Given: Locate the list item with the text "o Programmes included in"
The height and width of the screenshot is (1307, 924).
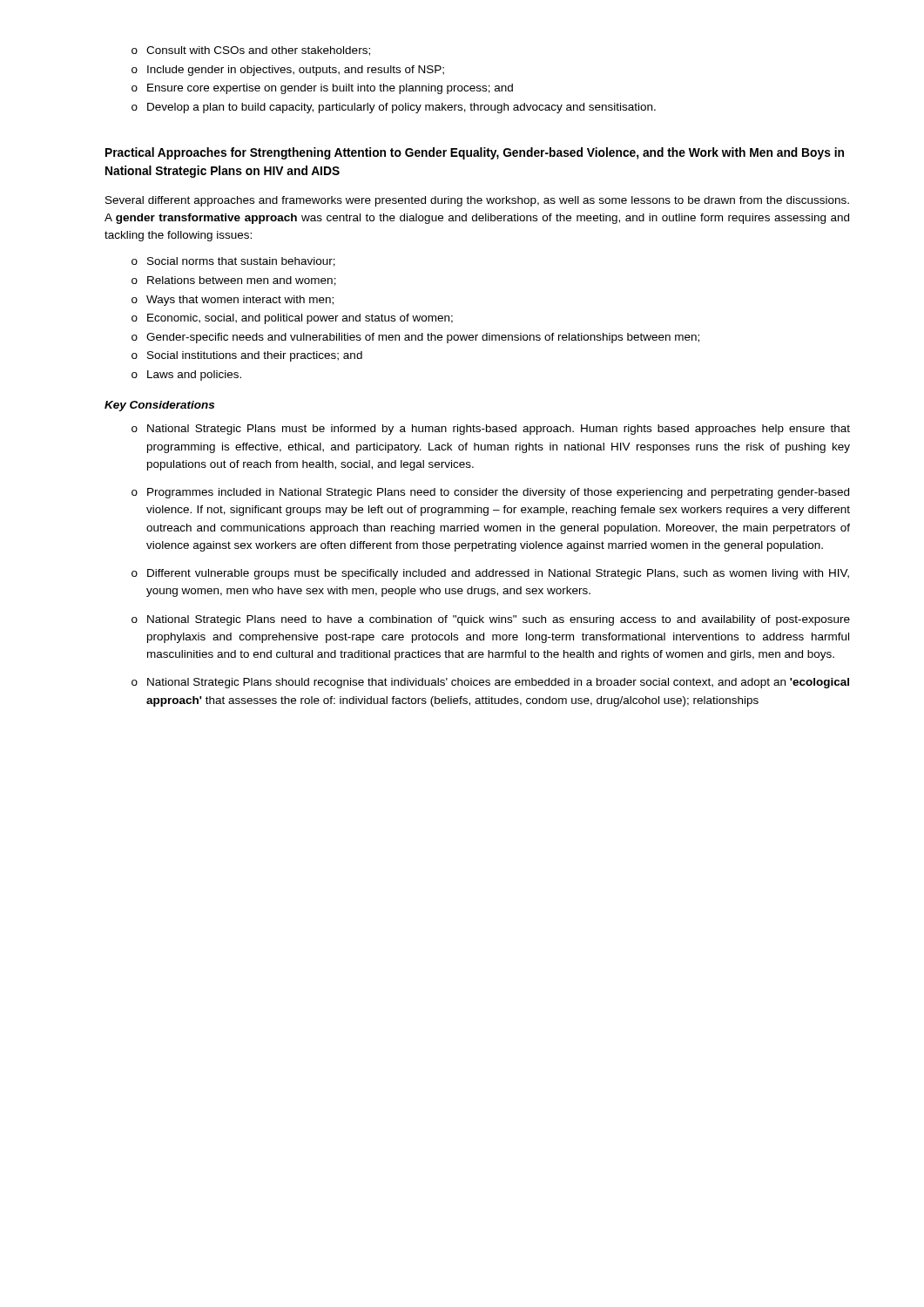Looking at the screenshot, I should (x=477, y=519).
